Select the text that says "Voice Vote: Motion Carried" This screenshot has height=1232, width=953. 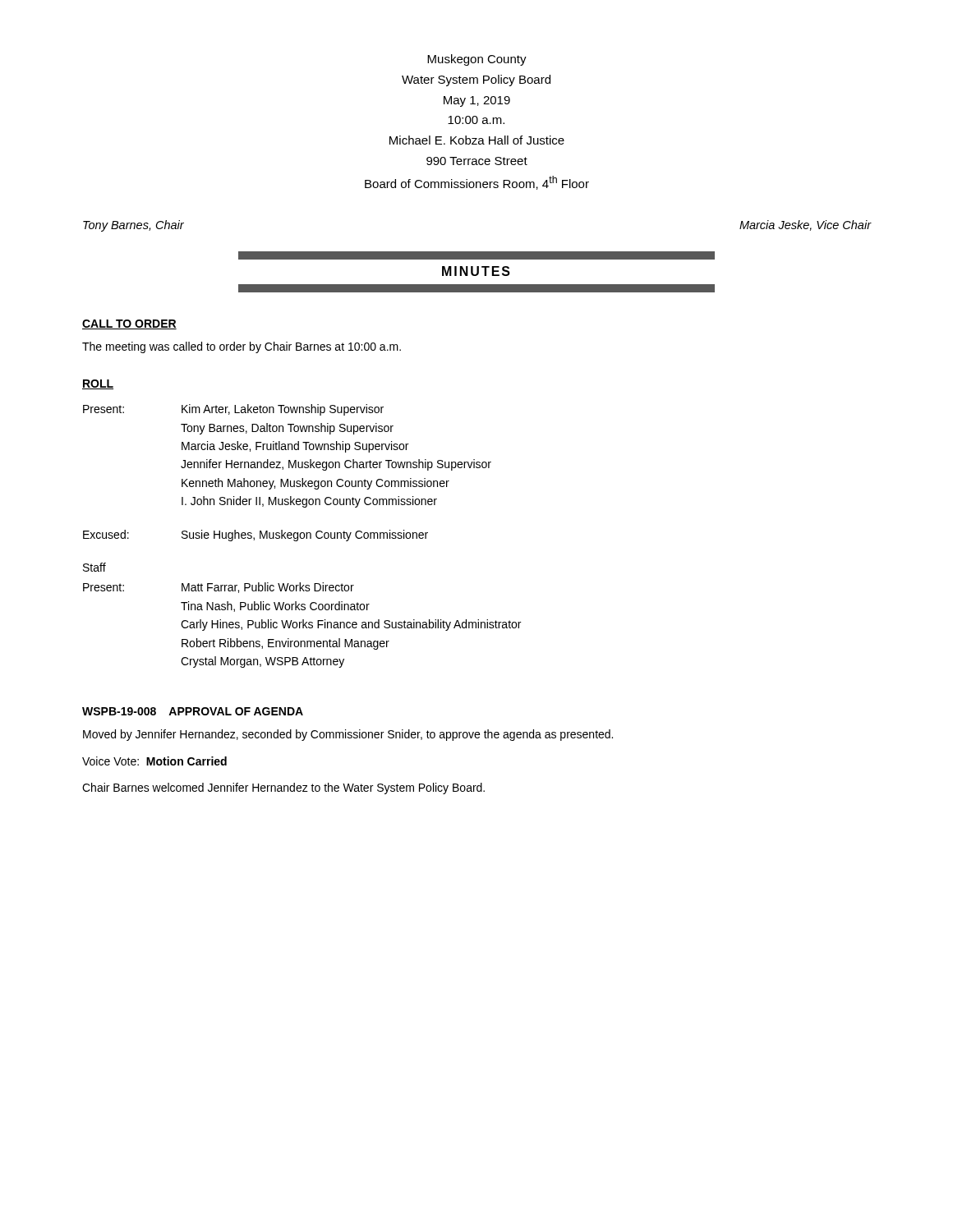[x=155, y=762]
